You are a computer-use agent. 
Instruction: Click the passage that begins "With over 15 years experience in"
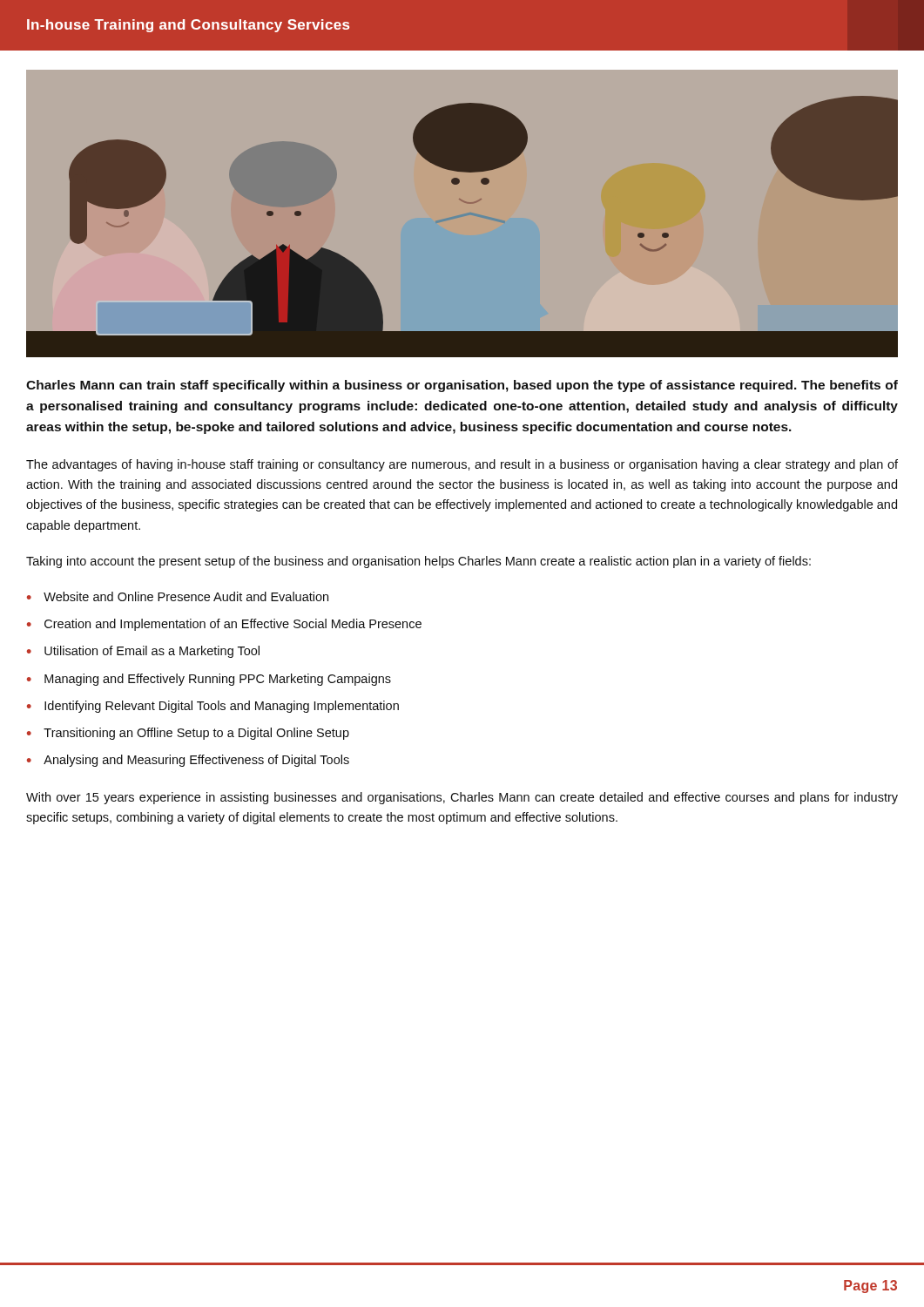[x=462, y=808]
